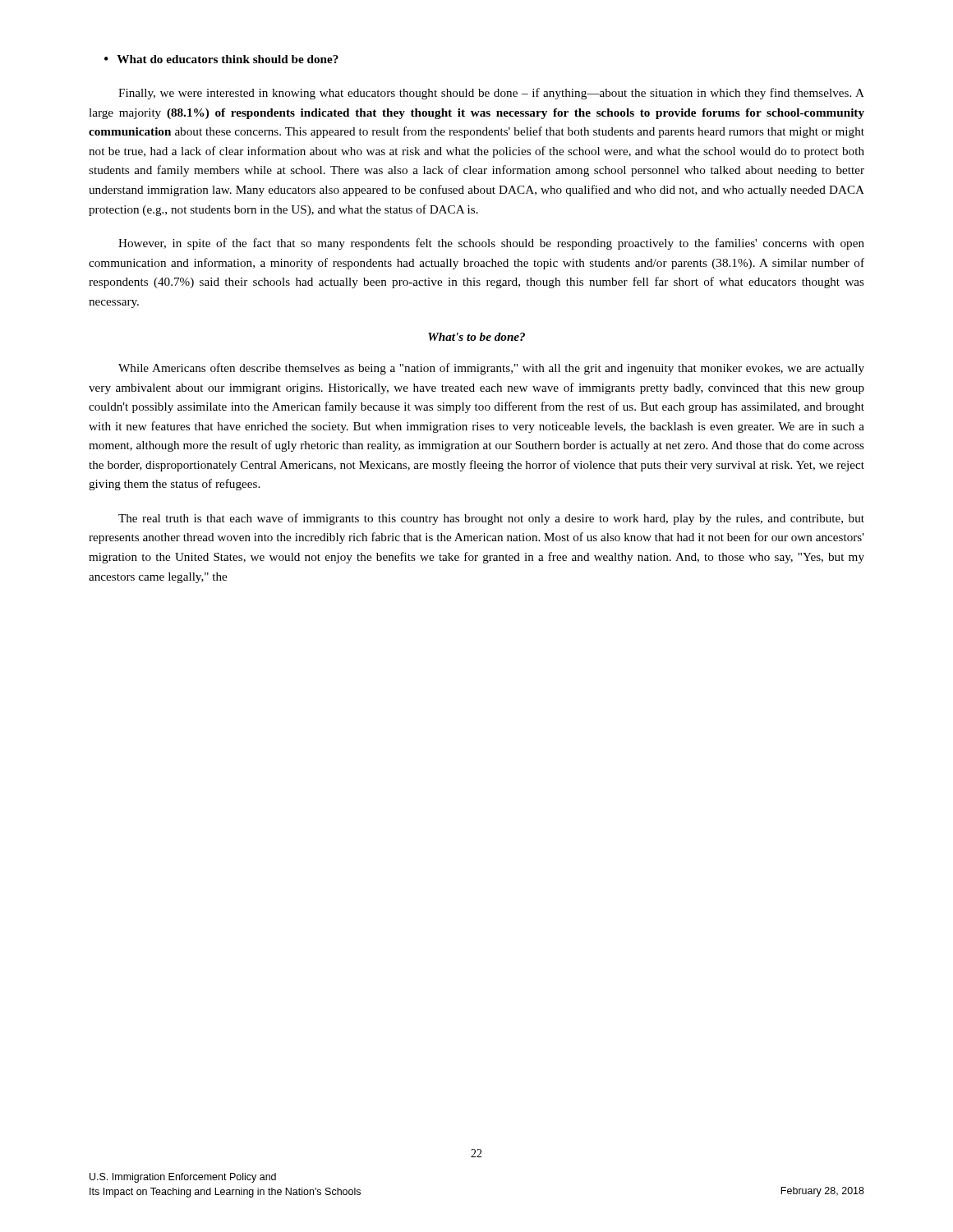Find the block on this page that starts "• What do educators think should"
Viewport: 953px width, 1232px height.
point(221,60)
